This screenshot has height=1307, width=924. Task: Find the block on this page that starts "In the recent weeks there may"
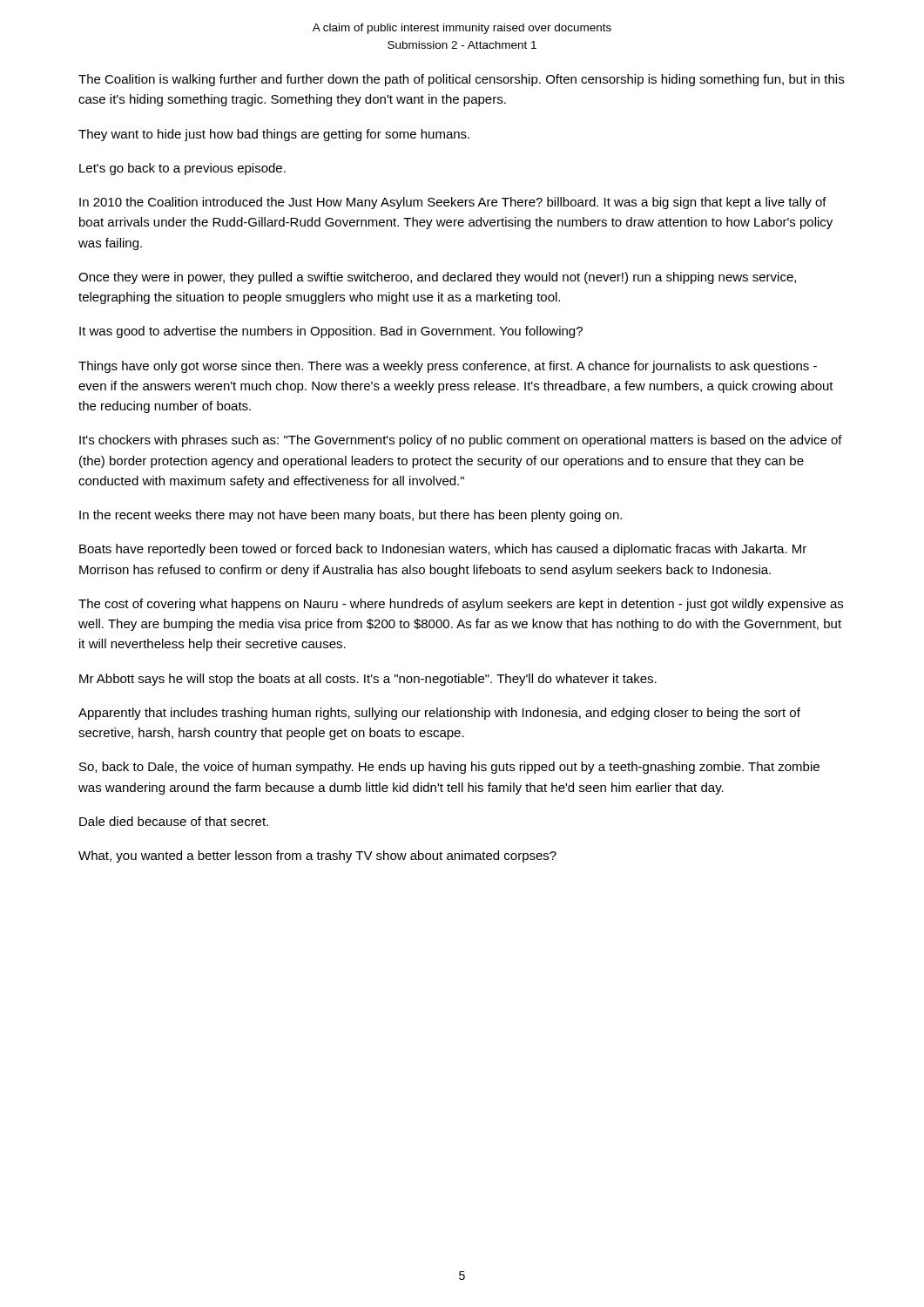point(351,515)
